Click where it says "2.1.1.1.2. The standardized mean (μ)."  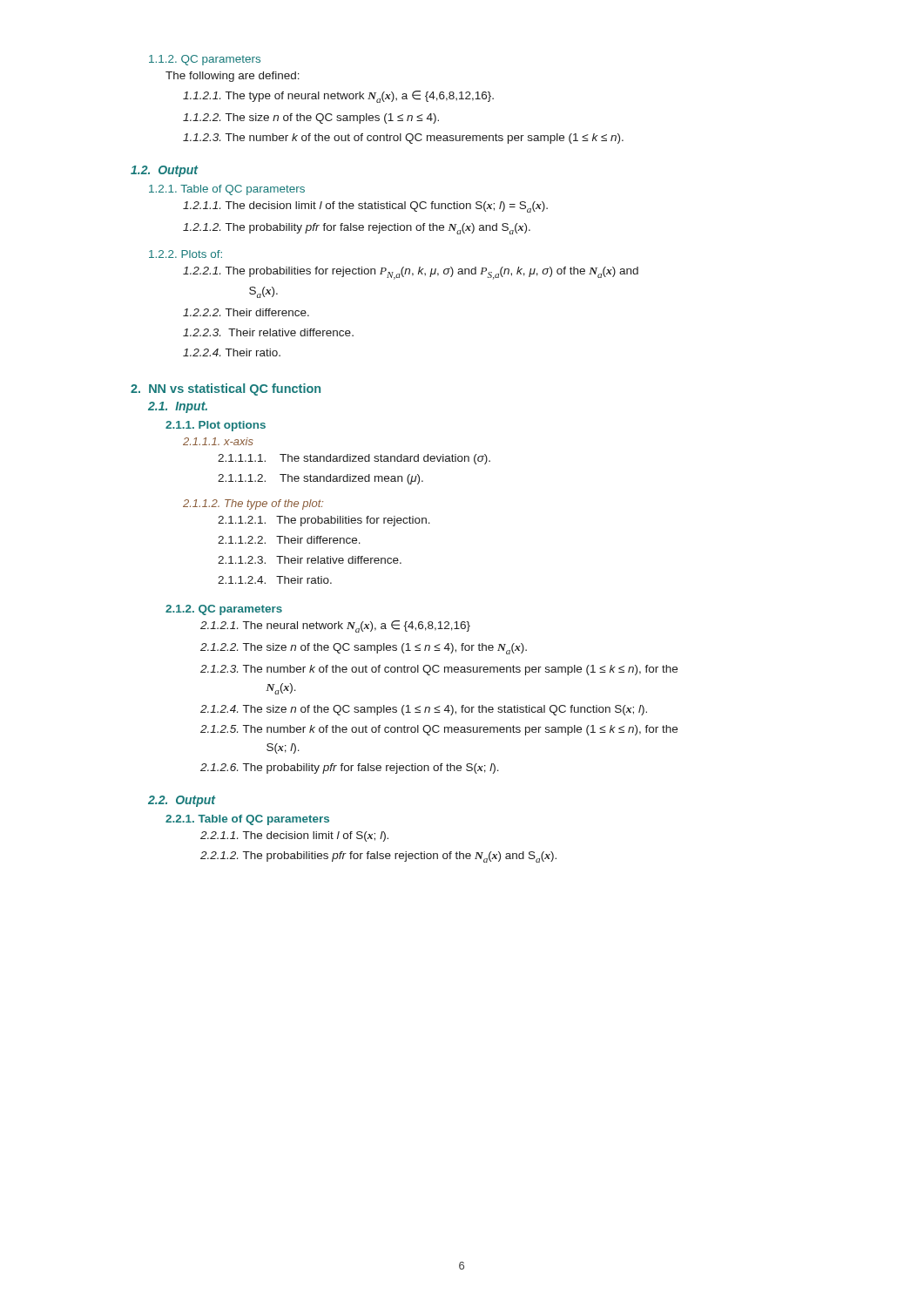click(x=321, y=478)
